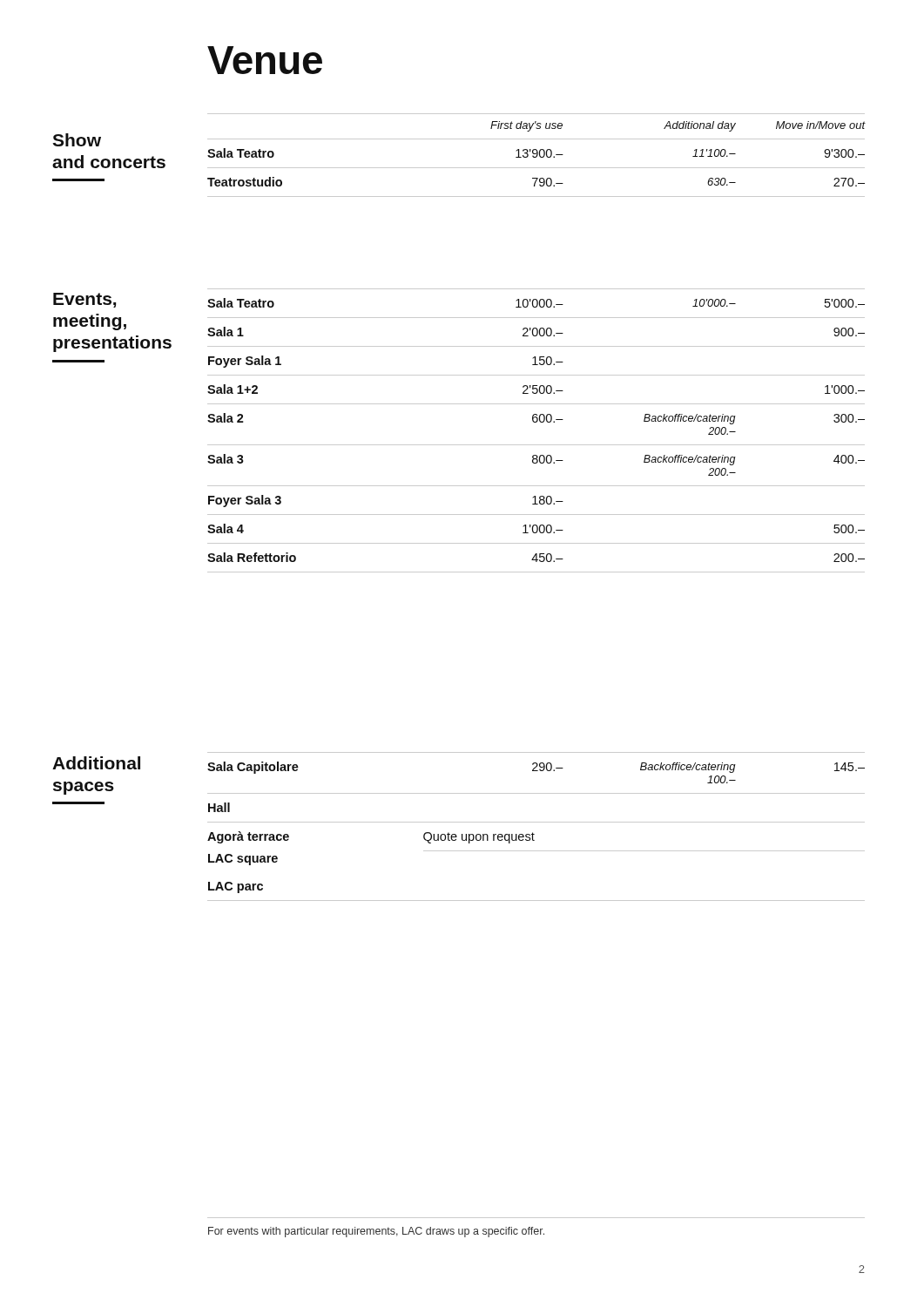Screen dimensions: 1307x924
Task: Select the footnote
Action: click(536, 1227)
